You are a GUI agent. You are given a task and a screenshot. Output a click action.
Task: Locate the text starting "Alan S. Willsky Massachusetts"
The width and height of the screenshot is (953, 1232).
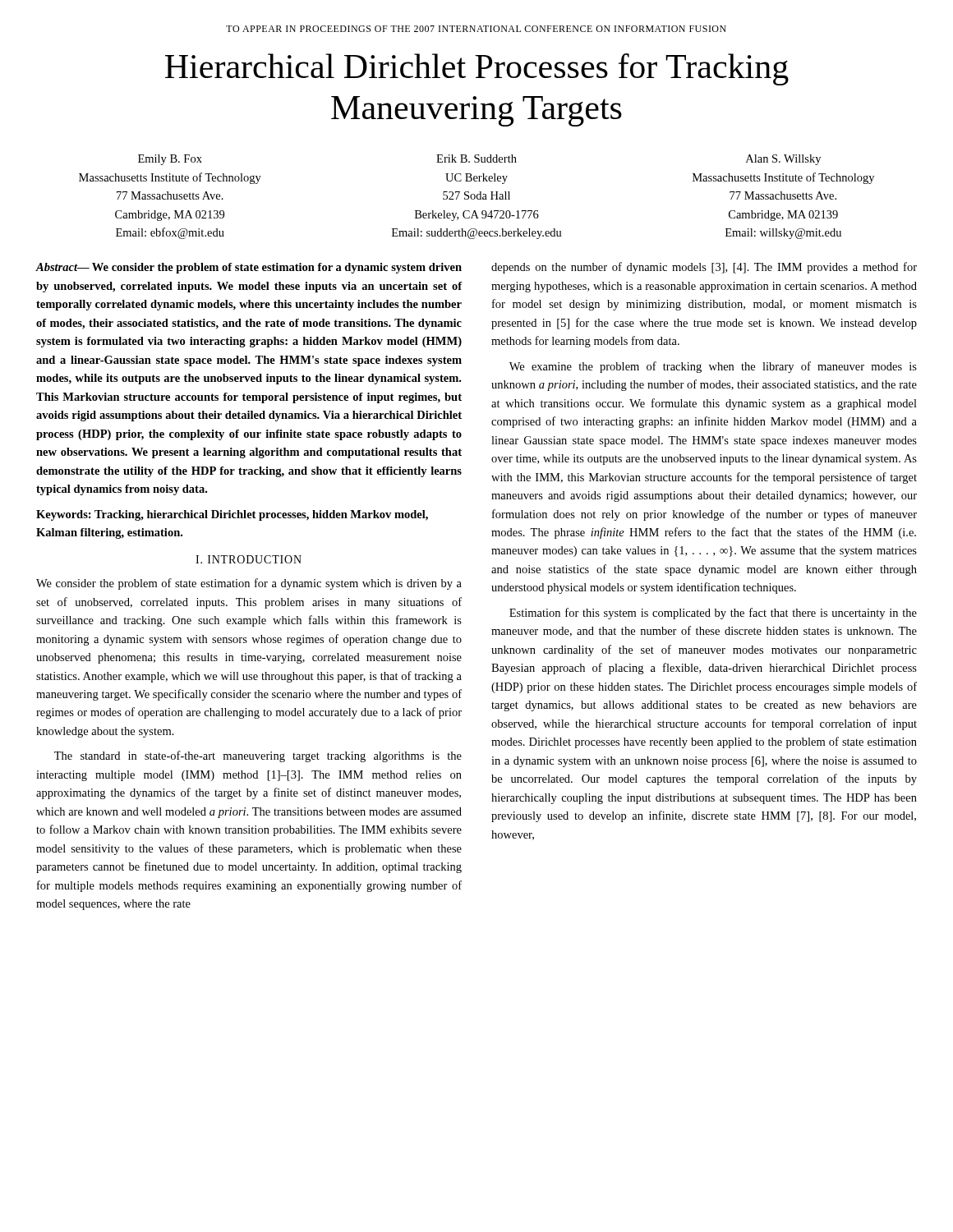click(x=783, y=196)
